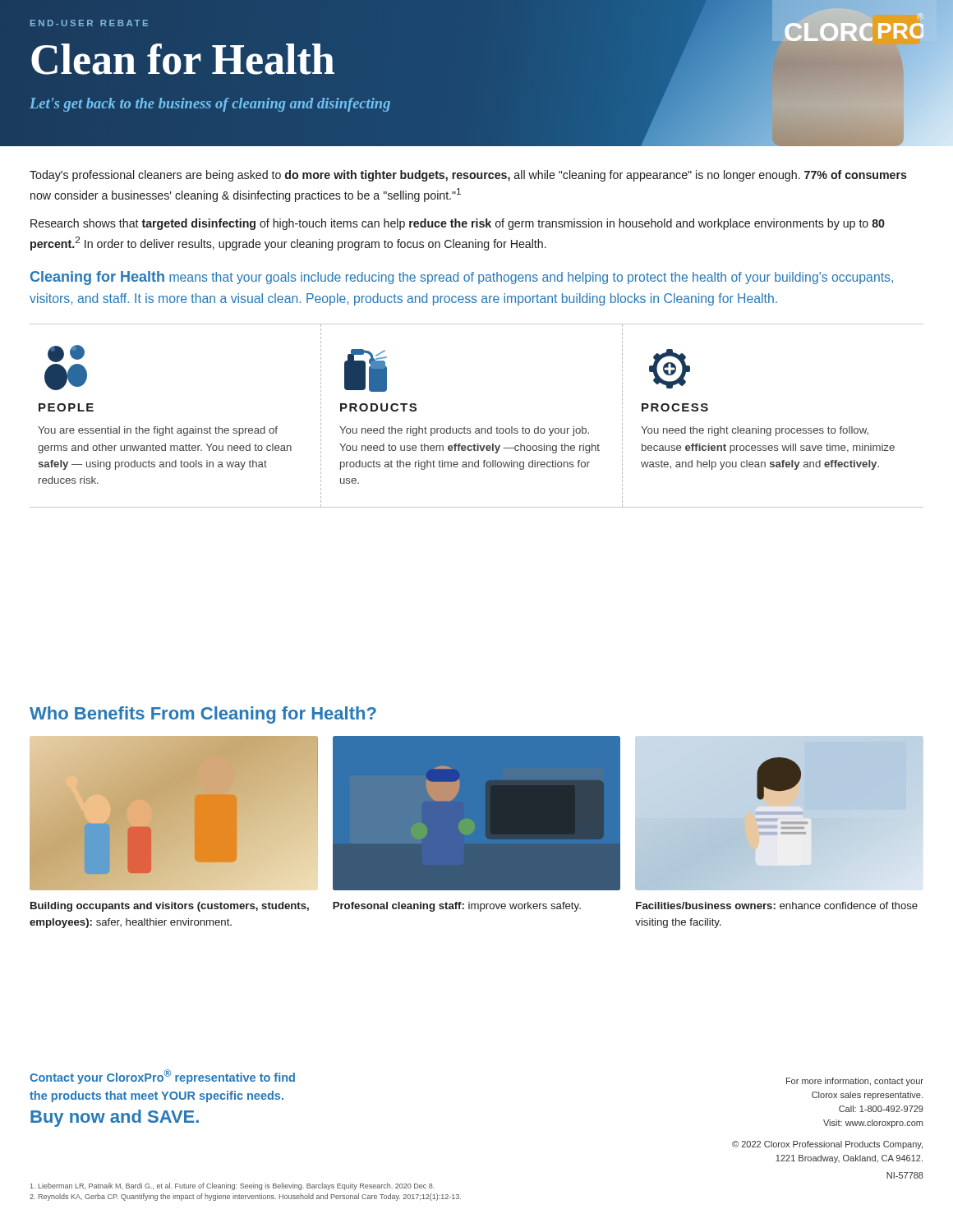The image size is (953, 1232).
Task: Select the region starting "Cleaning for Health"
Action: click(462, 287)
